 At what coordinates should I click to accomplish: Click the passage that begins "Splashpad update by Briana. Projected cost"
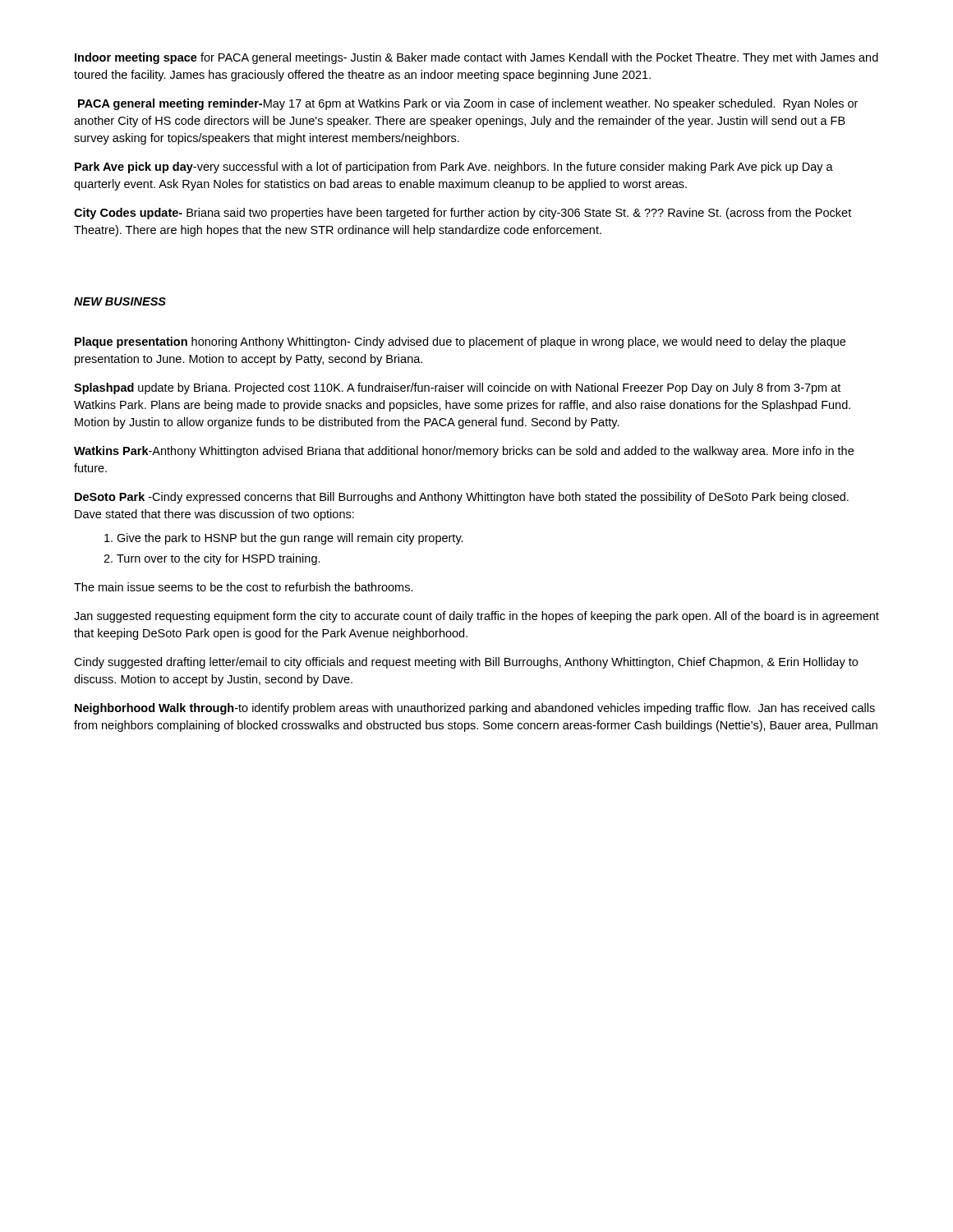463,405
